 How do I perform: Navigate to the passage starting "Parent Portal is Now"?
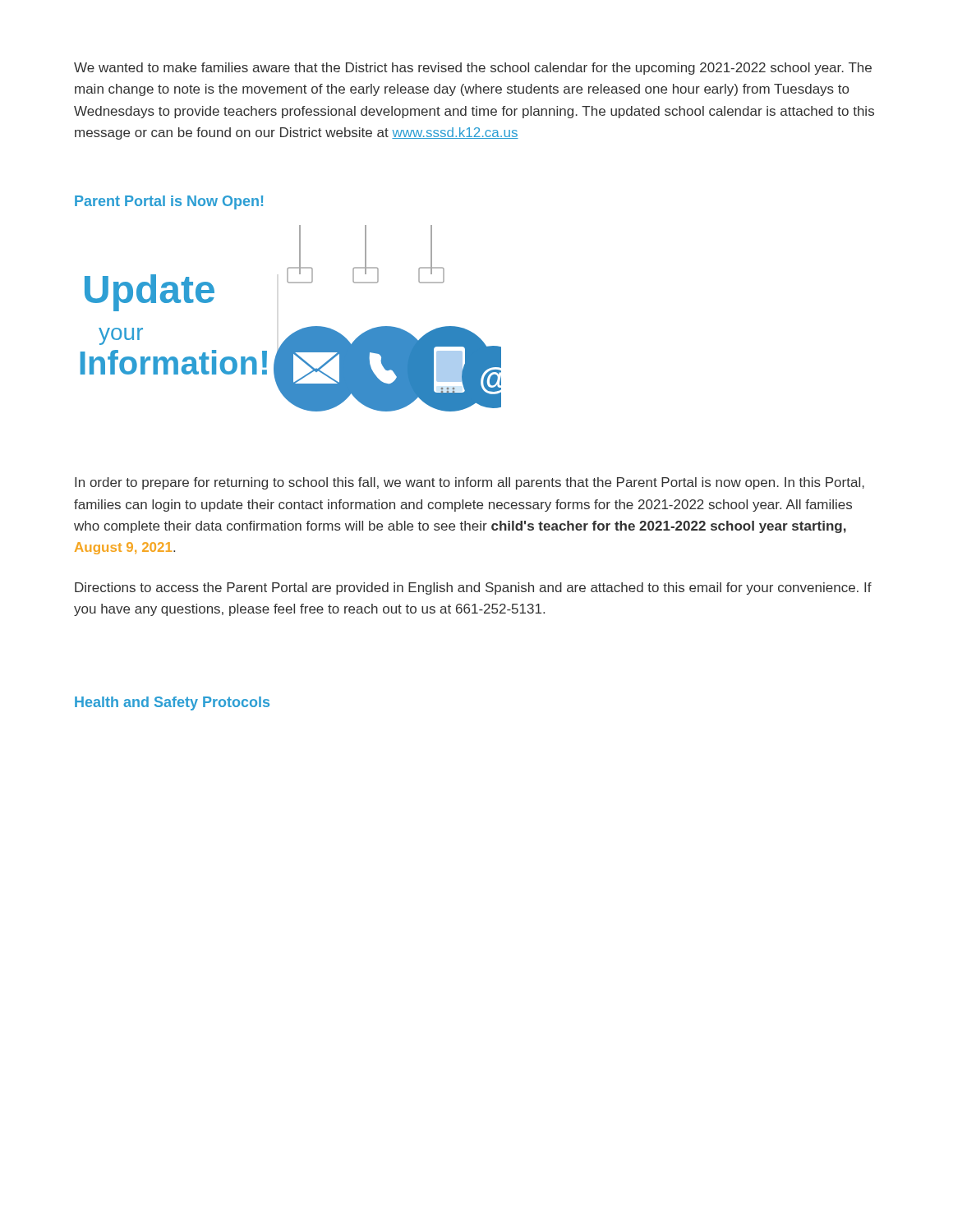[169, 201]
